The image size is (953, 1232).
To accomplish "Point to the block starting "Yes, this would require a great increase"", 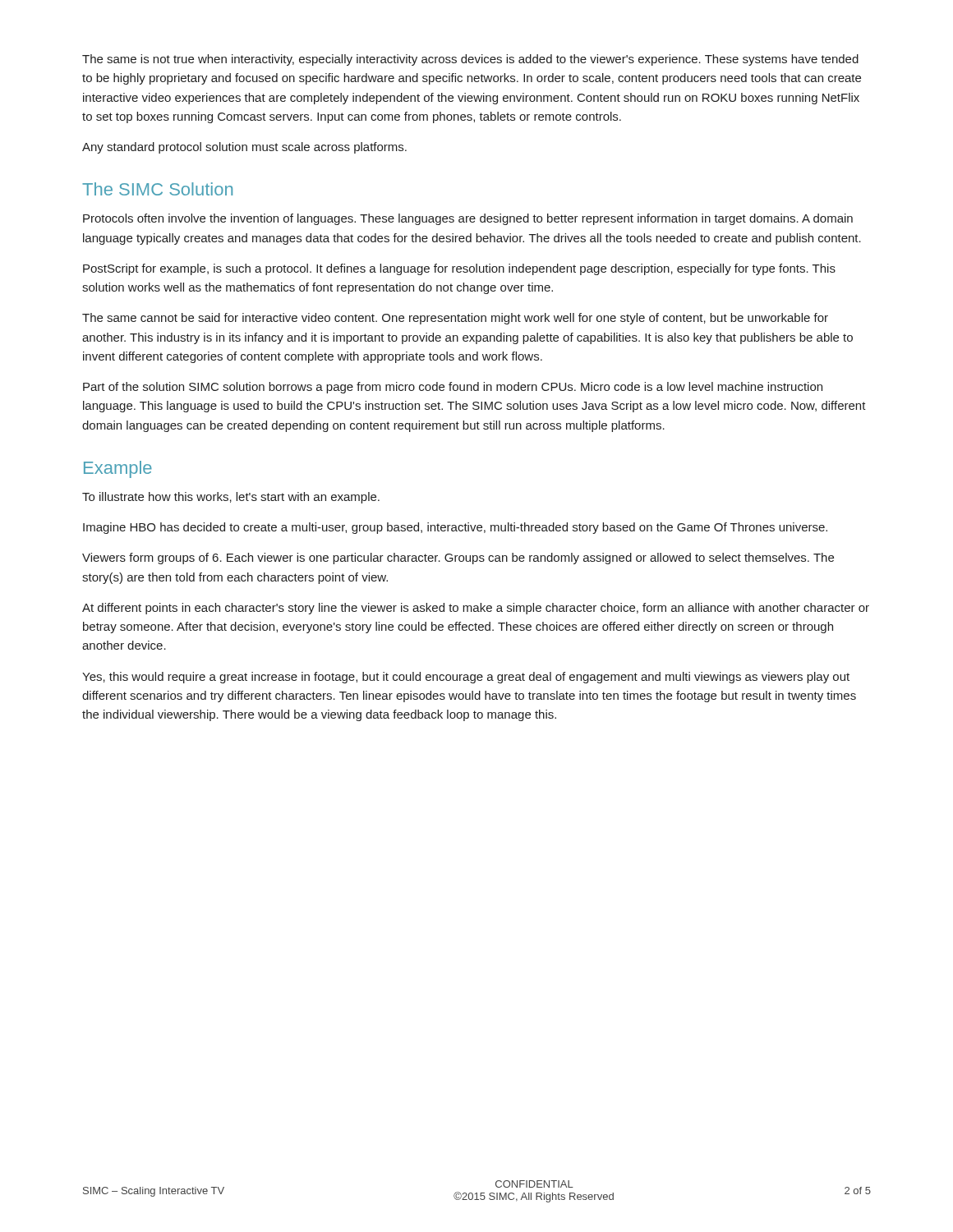I will click(469, 695).
